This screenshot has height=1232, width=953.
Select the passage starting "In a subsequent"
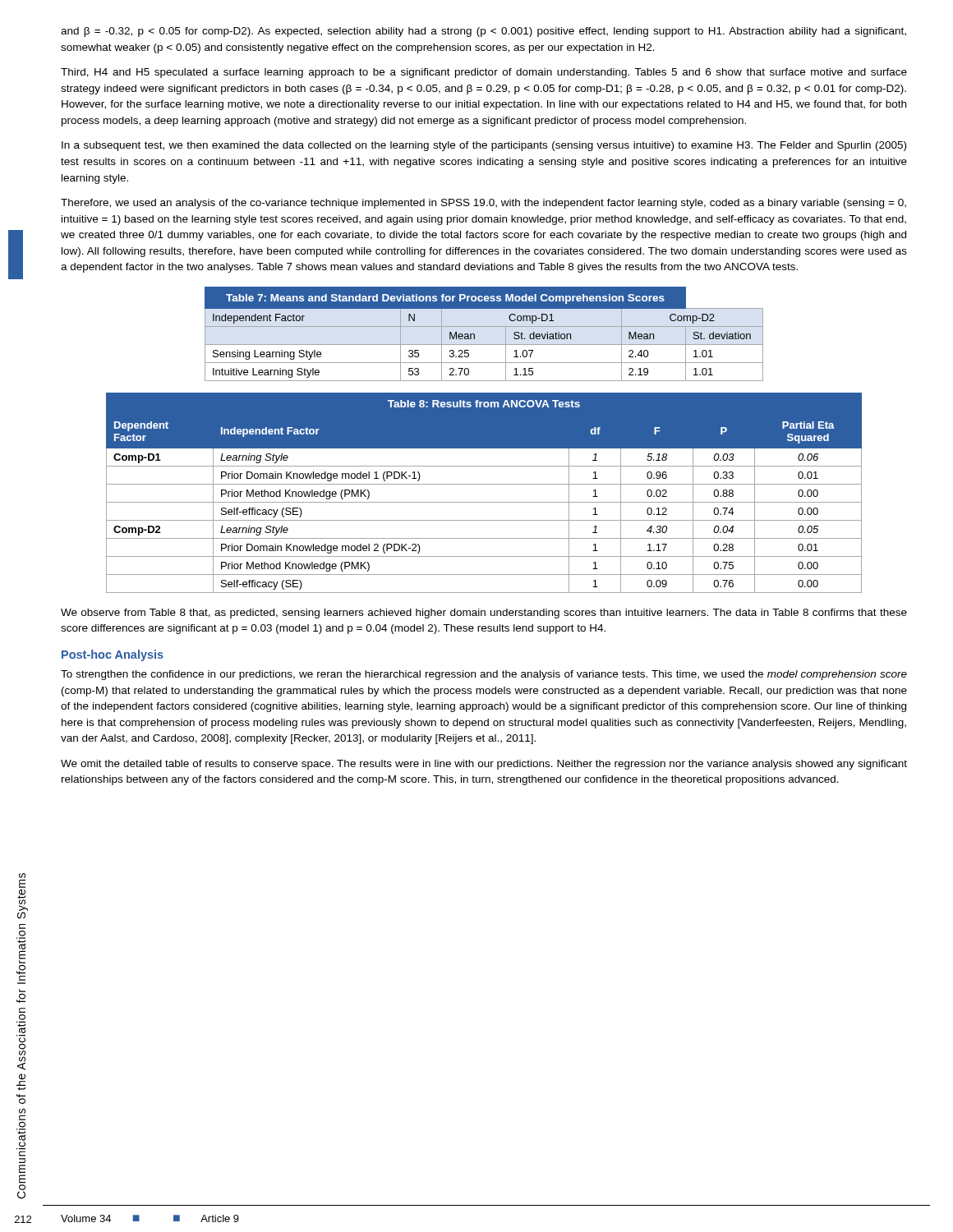[x=484, y=162]
